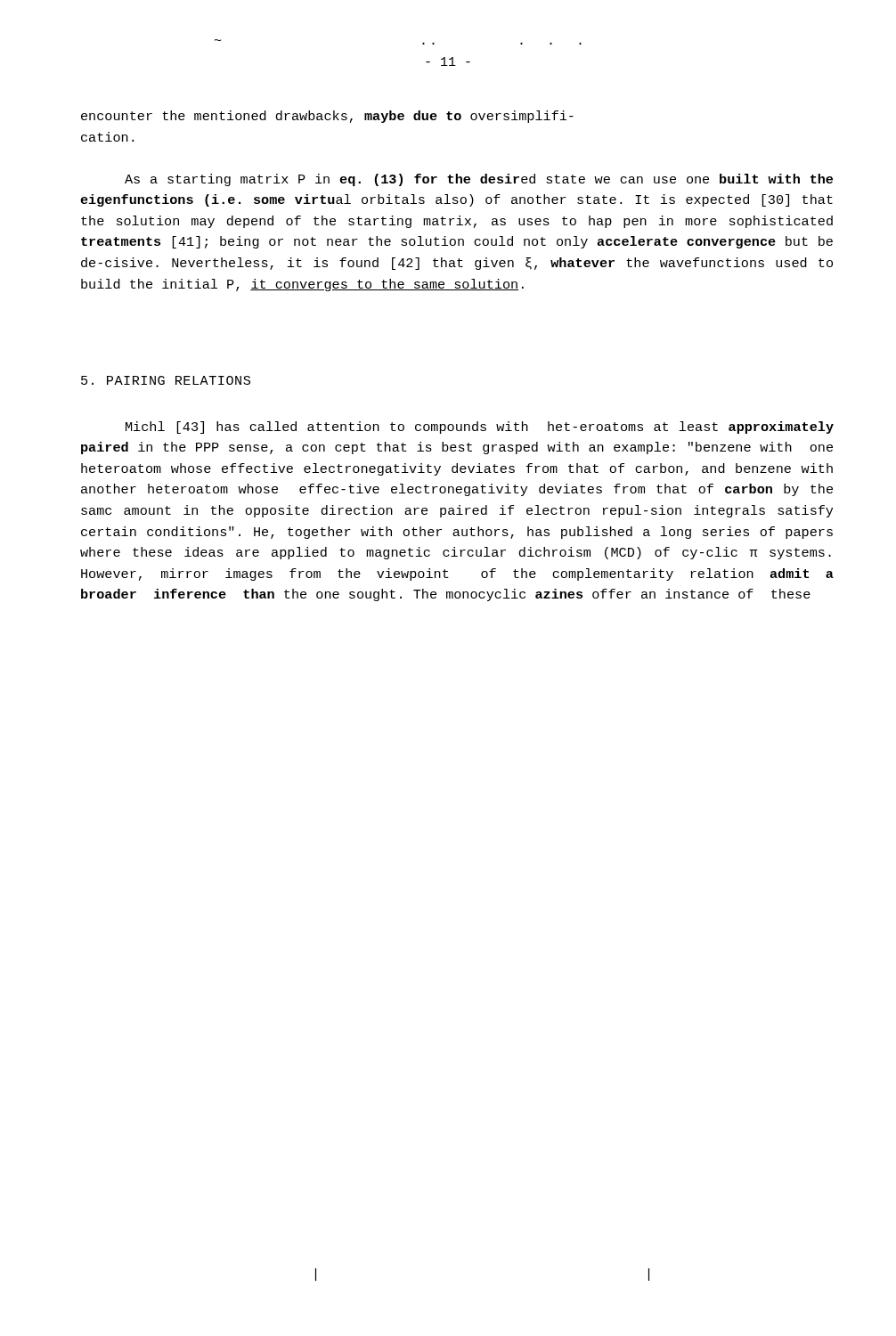Find the passage starting "As a starting matrix P in eq. (13)"
Image resolution: width=896 pixels, height=1336 pixels.
pos(457,232)
